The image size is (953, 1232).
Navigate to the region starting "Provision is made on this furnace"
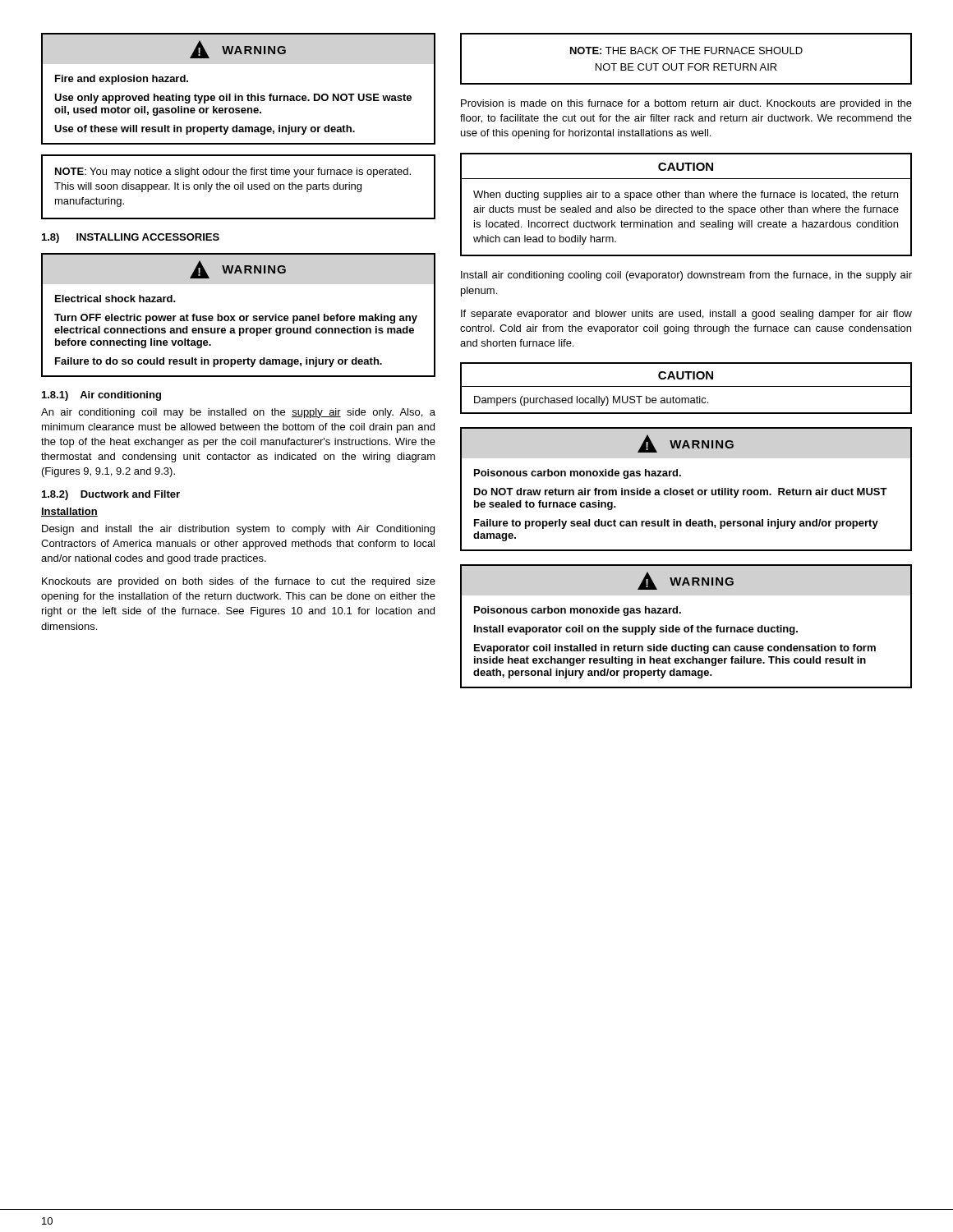point(686,118)
